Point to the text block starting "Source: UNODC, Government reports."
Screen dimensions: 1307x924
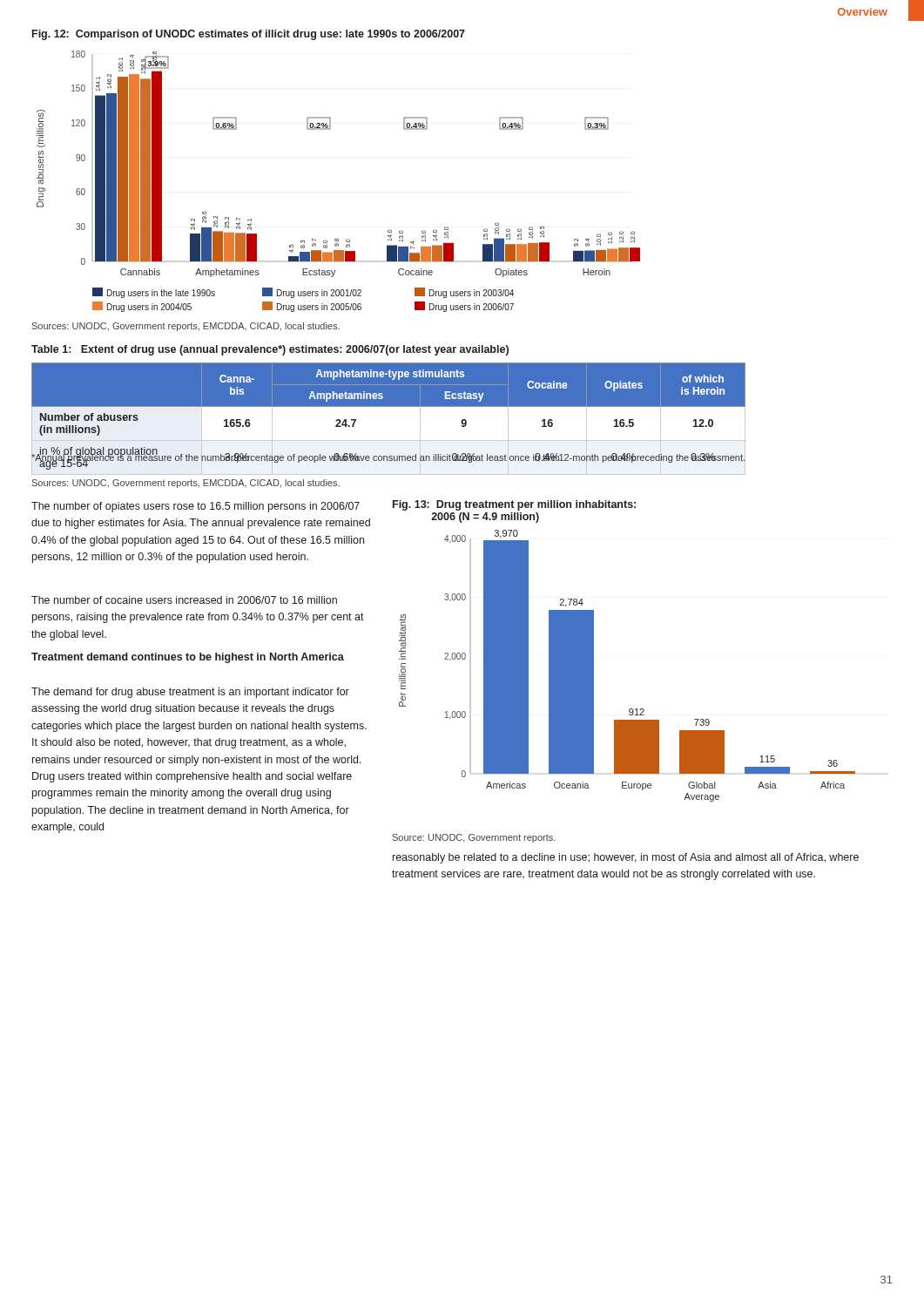click(x=474, y=837)
